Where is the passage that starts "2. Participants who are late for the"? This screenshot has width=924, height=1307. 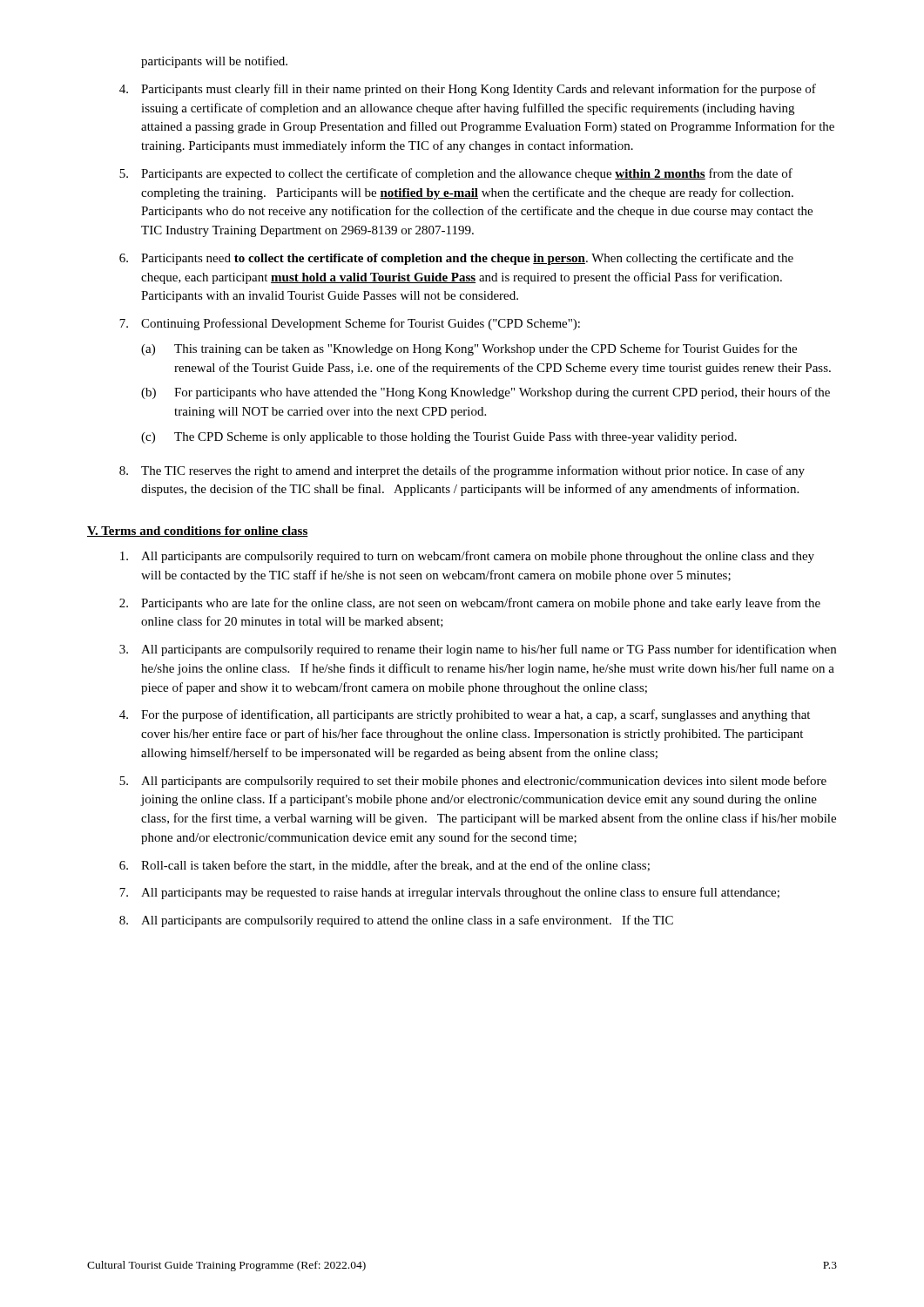coord(462,613)
